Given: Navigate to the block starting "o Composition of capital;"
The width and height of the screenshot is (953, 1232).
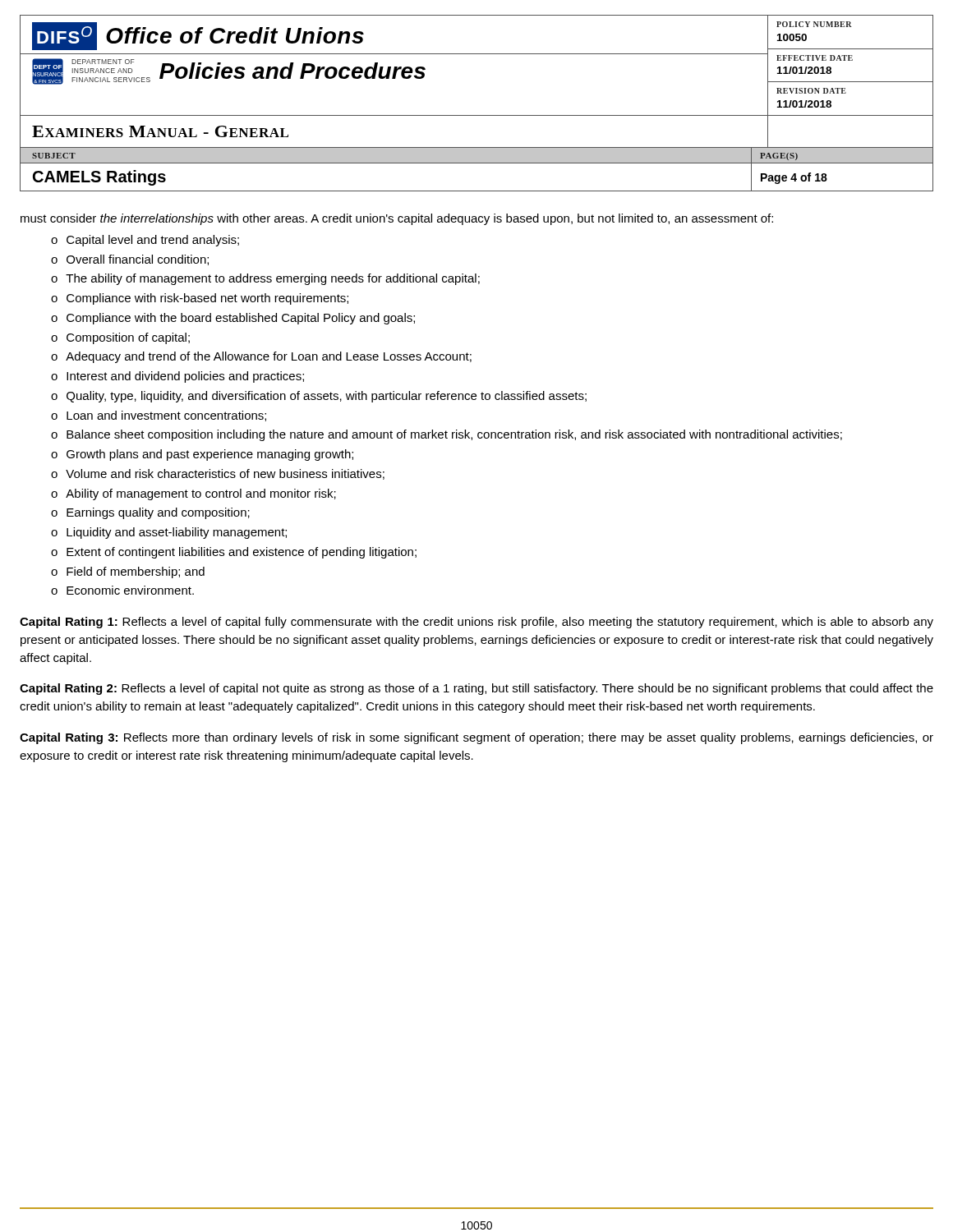Looking at the screenshot, I should pyautogui.click(x=120, y=338).
